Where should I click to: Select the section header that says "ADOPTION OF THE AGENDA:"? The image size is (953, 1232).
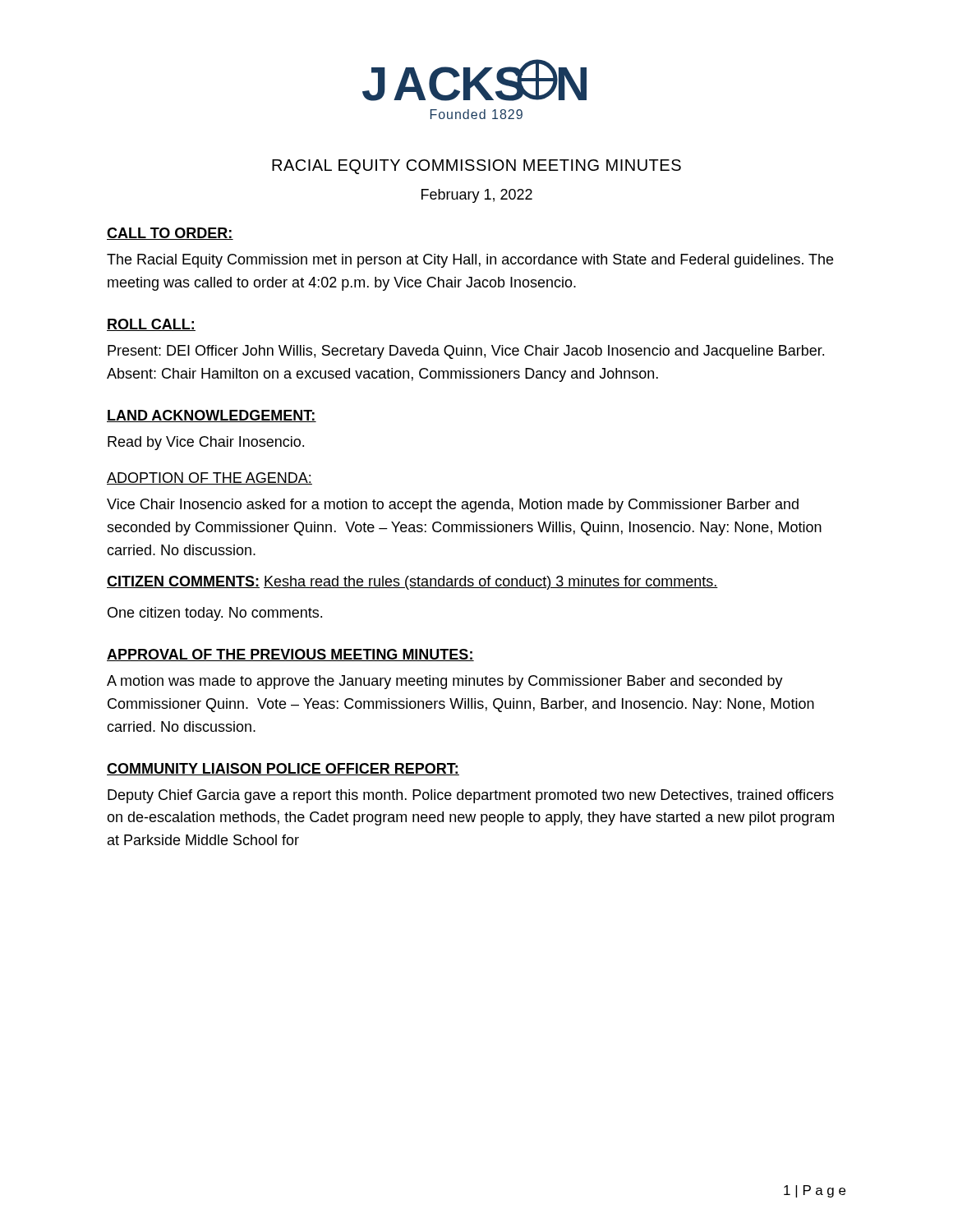pyautogui.click(x=209, y=478)
